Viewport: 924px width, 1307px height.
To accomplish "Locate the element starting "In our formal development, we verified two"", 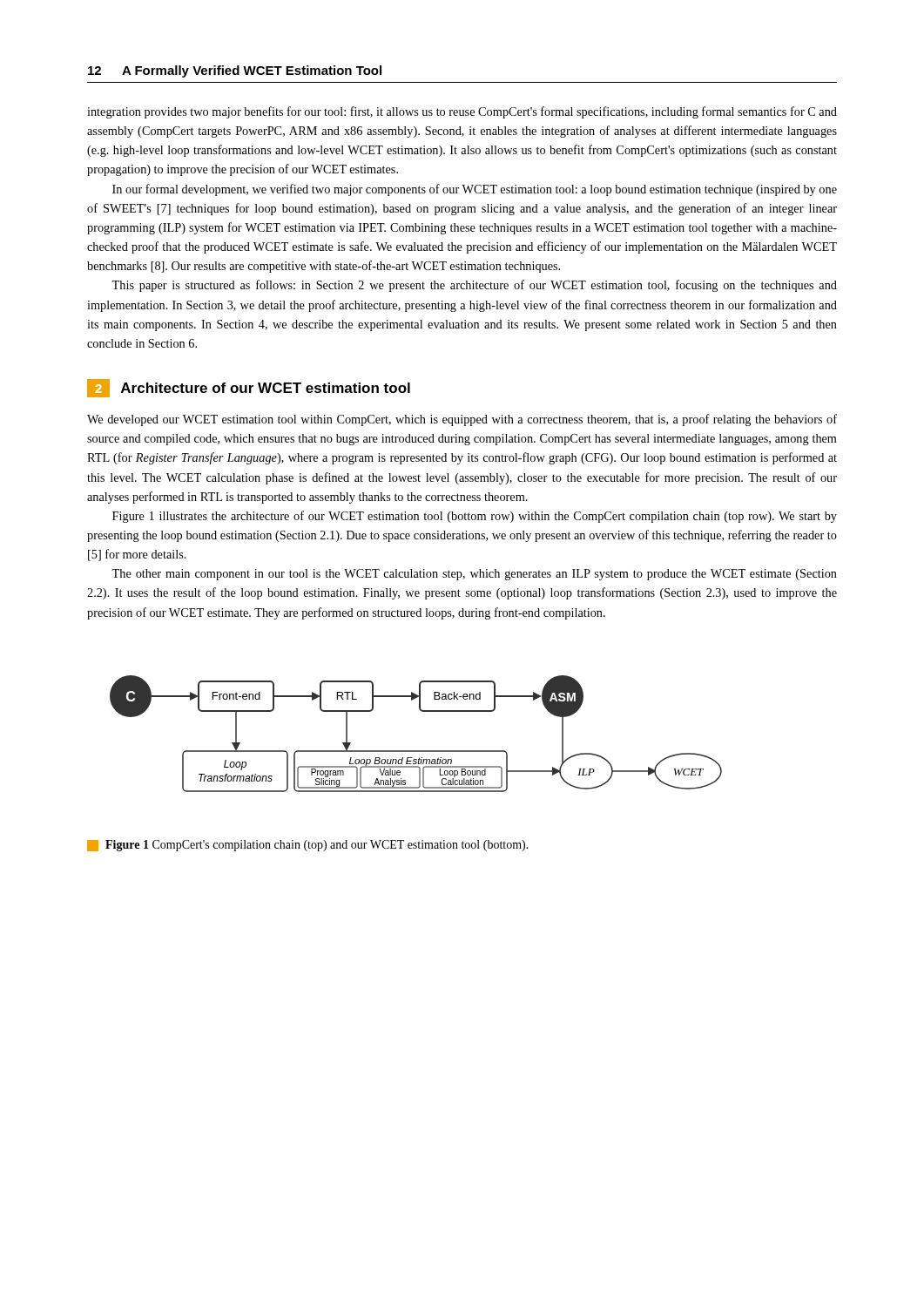I will point(462,227).
